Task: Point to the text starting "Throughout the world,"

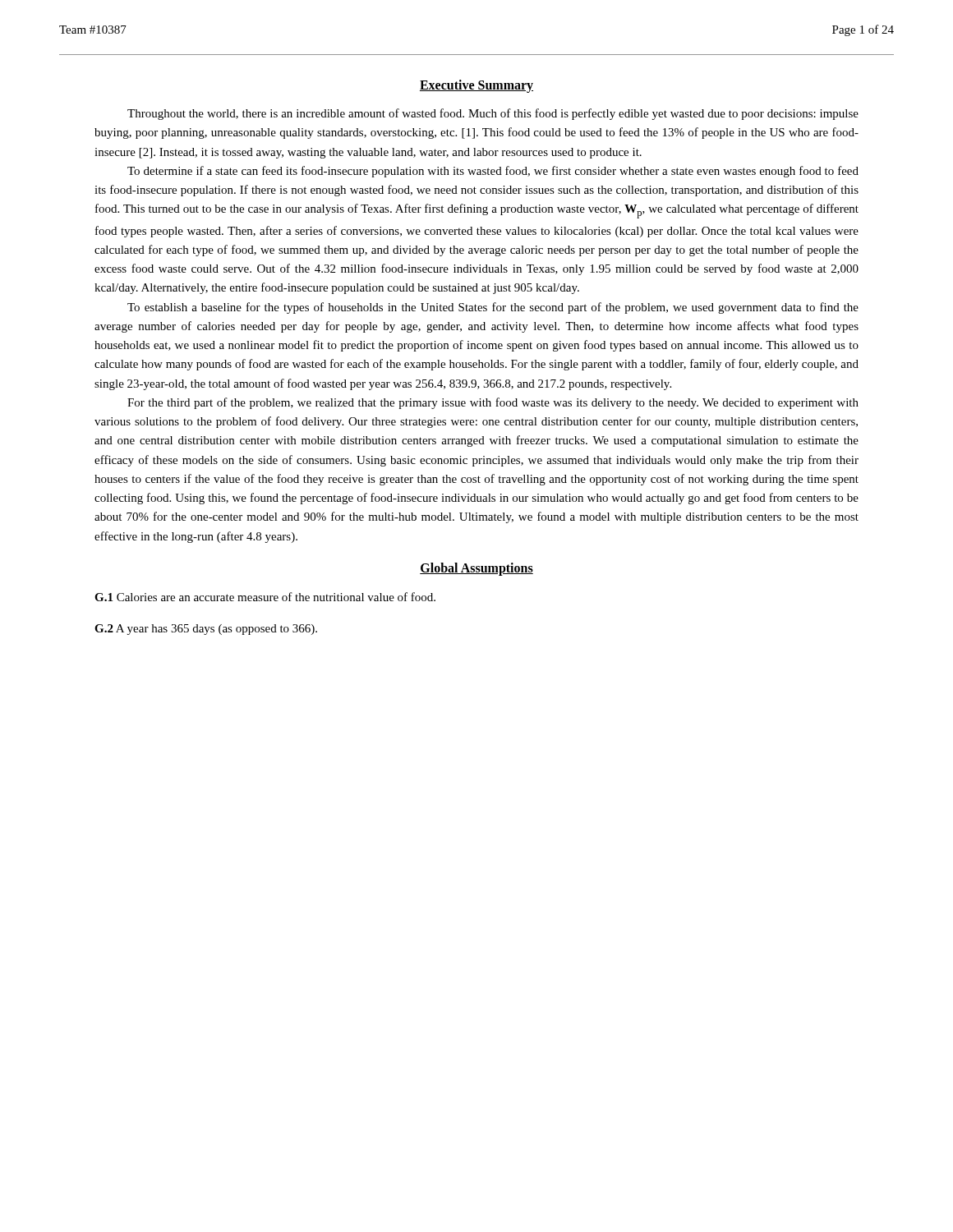Action: pyautogui.click(x=476, y=133)
